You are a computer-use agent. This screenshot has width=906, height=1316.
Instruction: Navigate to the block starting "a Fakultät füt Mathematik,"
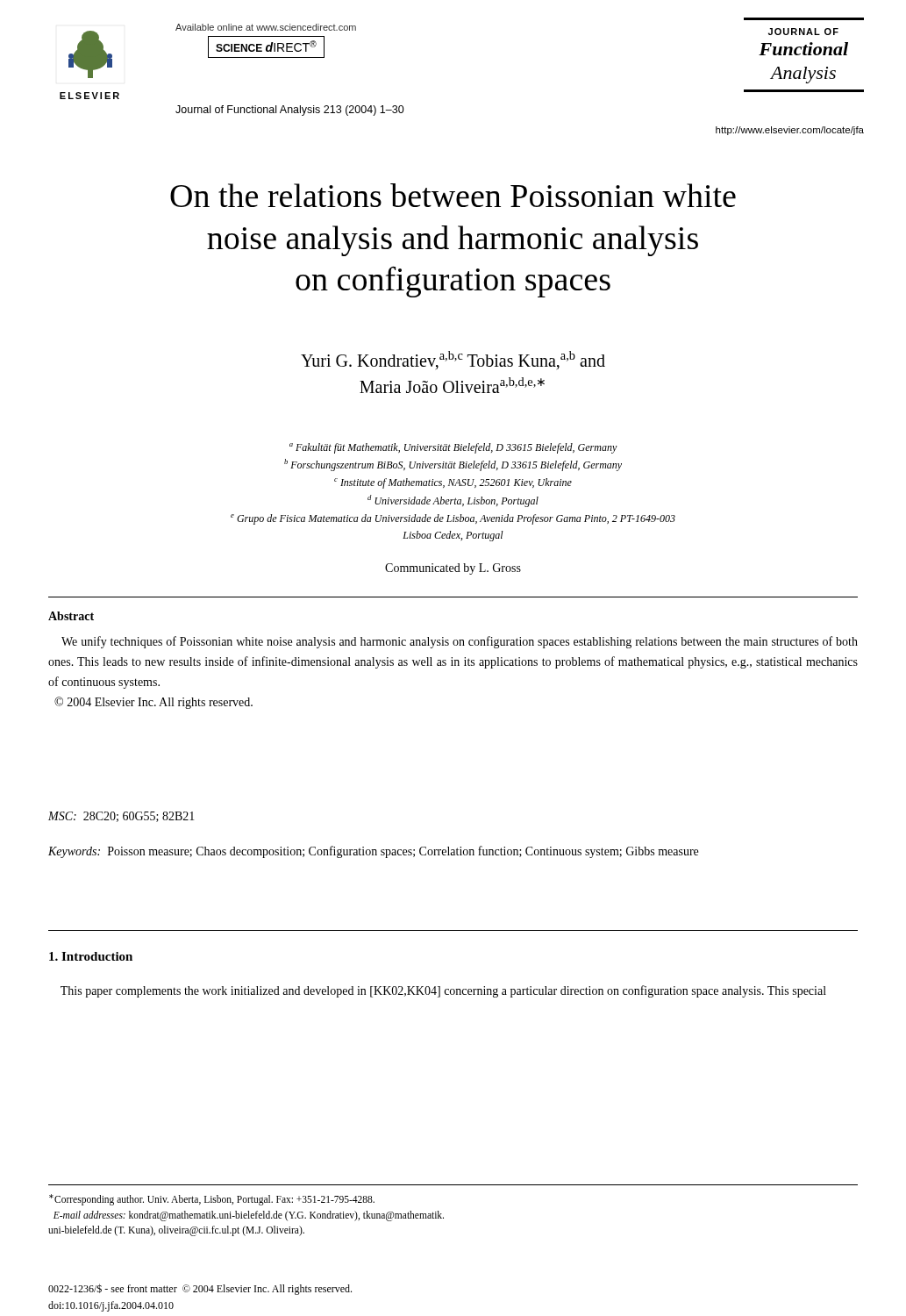click(453, 490)
